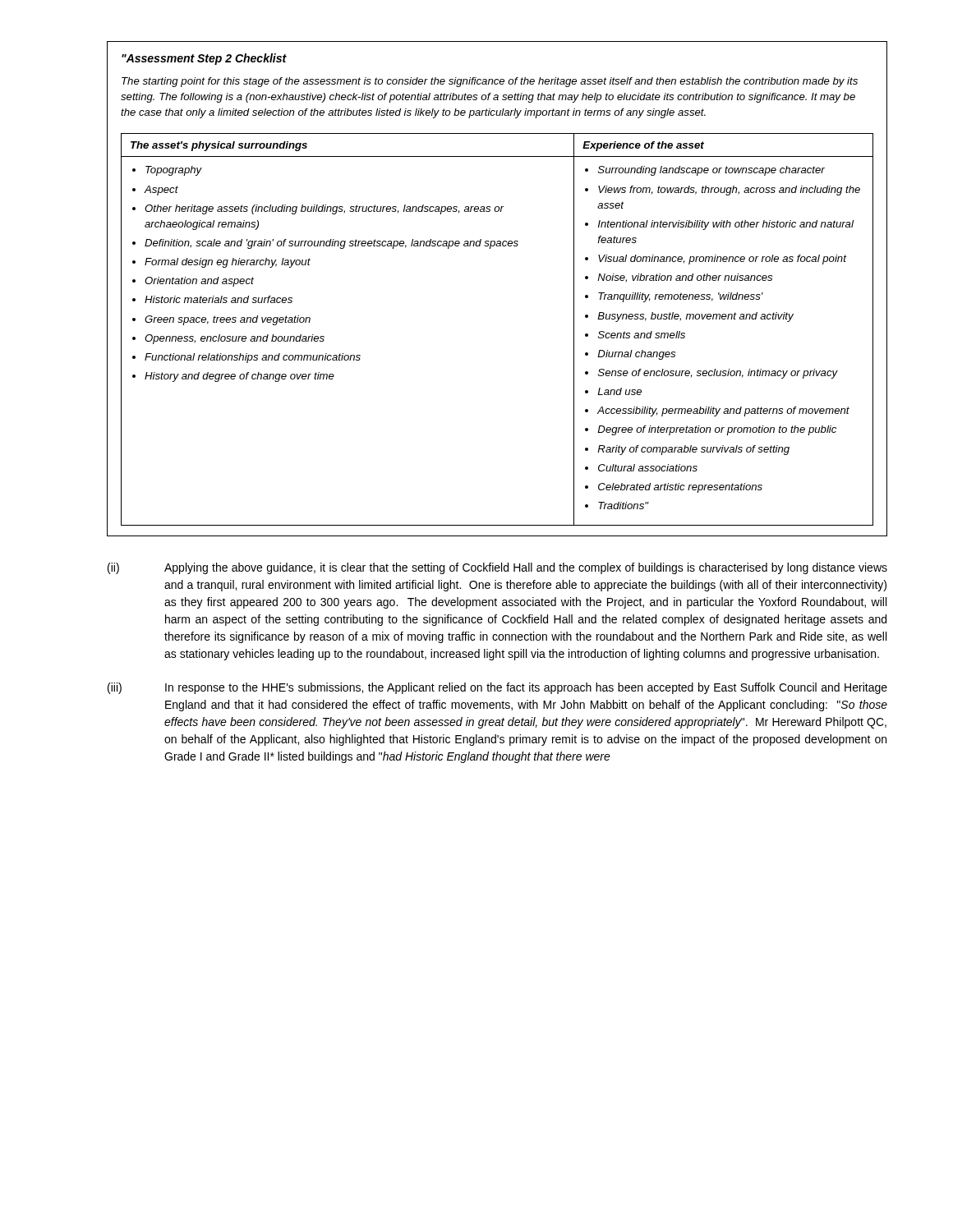Locate the table with the text "Surrounding landscape or townscape character"
953x1232 pixels.
[497, 289]
